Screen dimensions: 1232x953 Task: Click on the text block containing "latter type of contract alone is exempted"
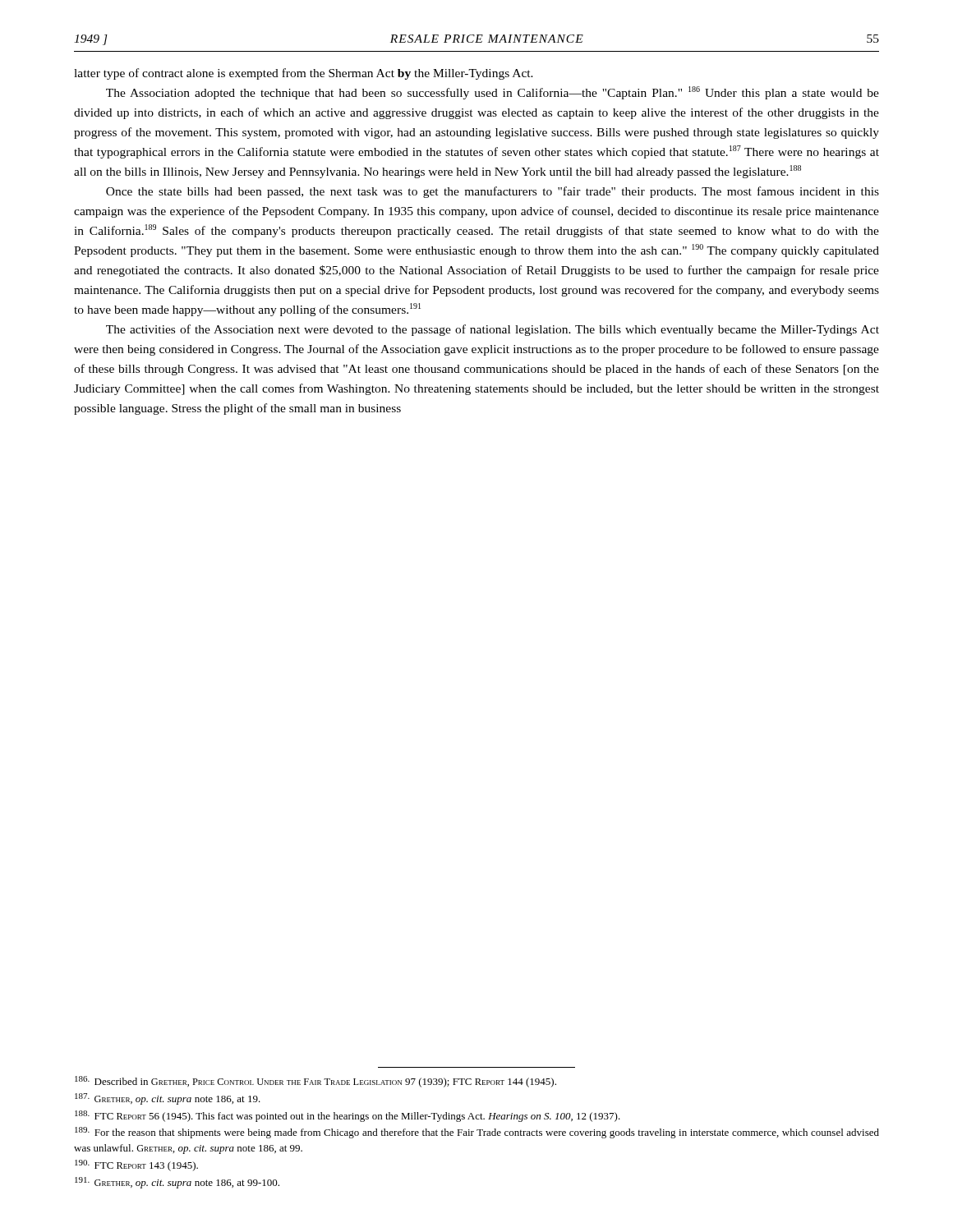click(476, 73)
